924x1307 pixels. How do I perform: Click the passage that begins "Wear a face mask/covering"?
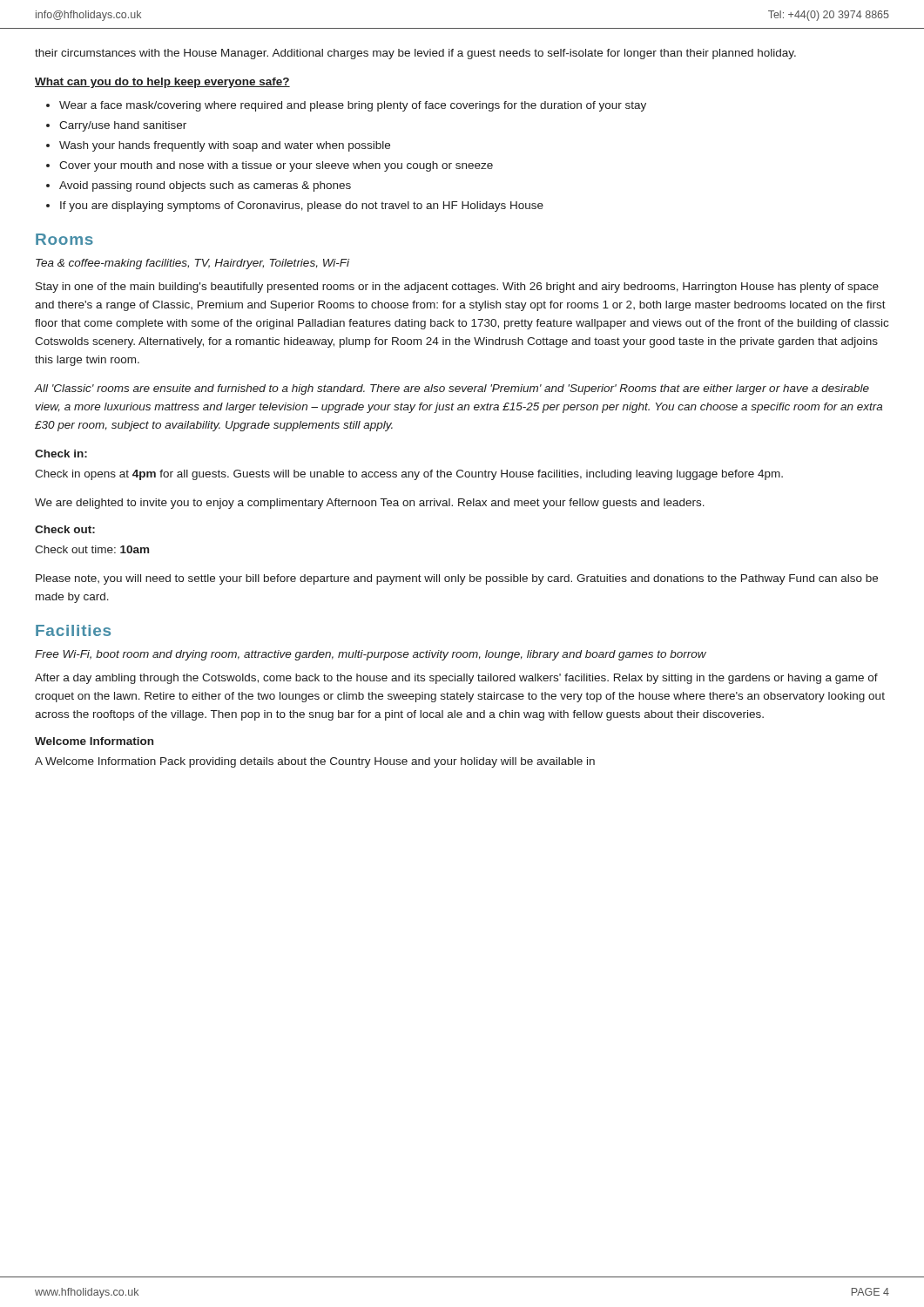pyautogui.click(x=353, y=105)
